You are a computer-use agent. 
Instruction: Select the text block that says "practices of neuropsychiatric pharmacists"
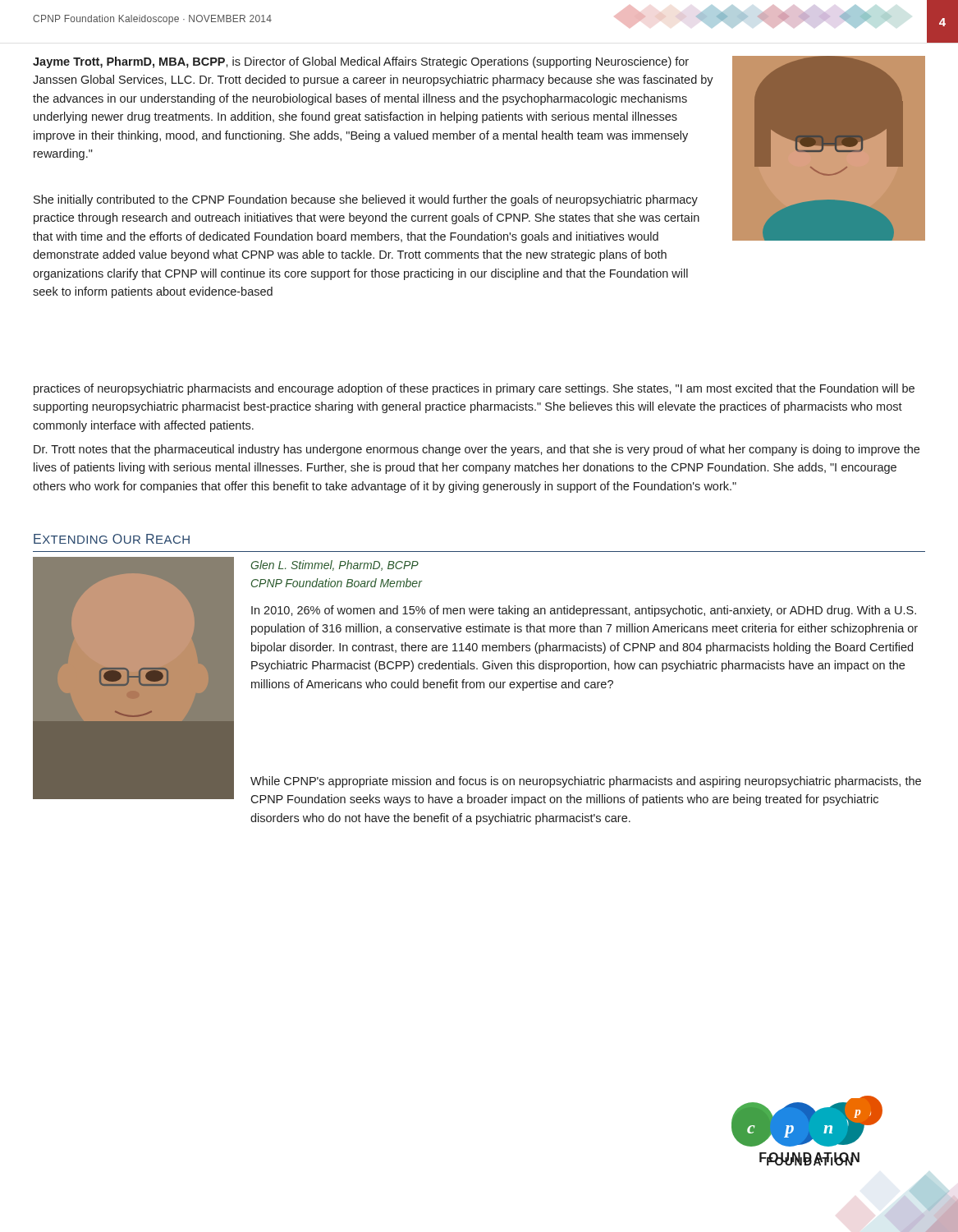479,407
